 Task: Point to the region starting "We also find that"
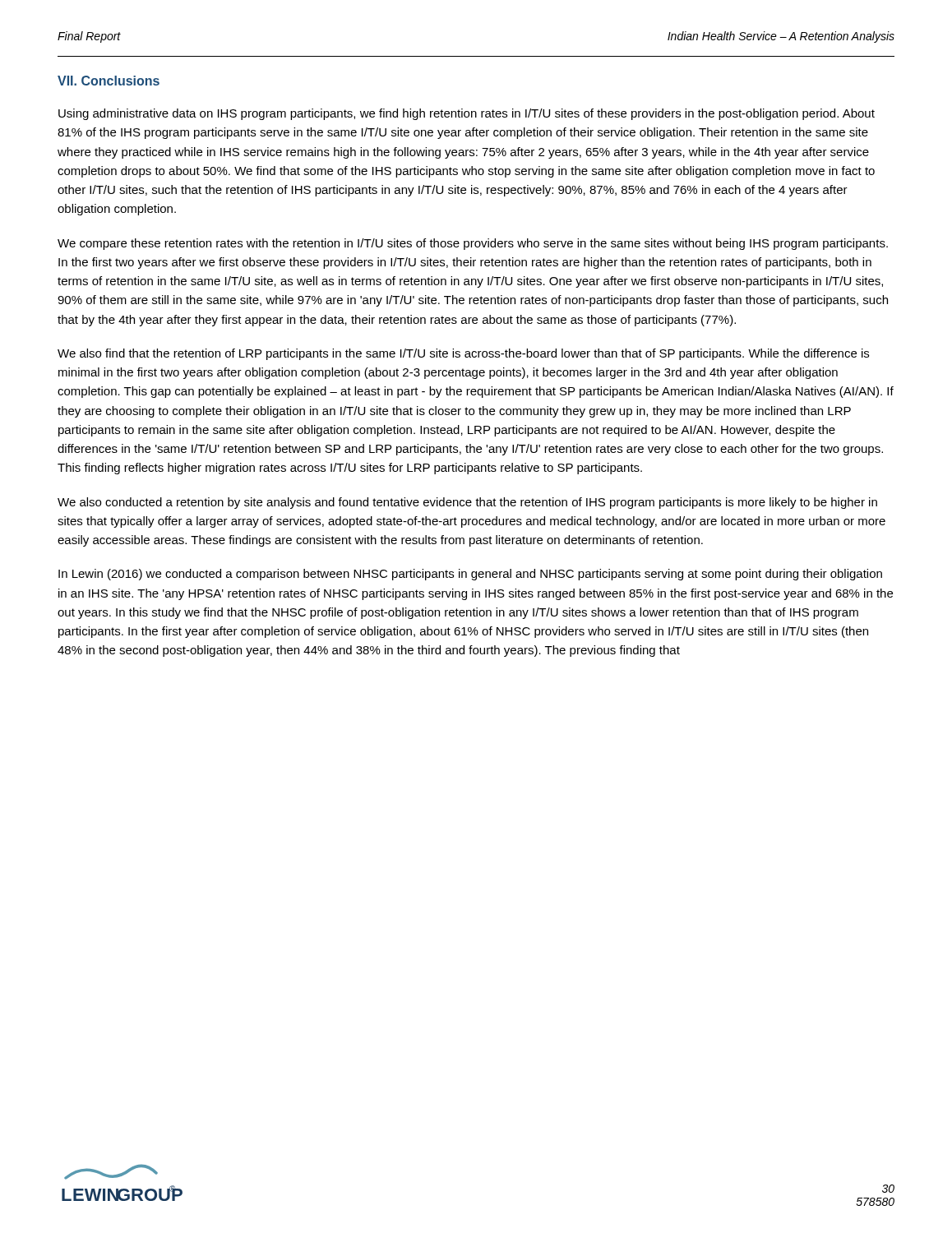click(x=476, y=410)
